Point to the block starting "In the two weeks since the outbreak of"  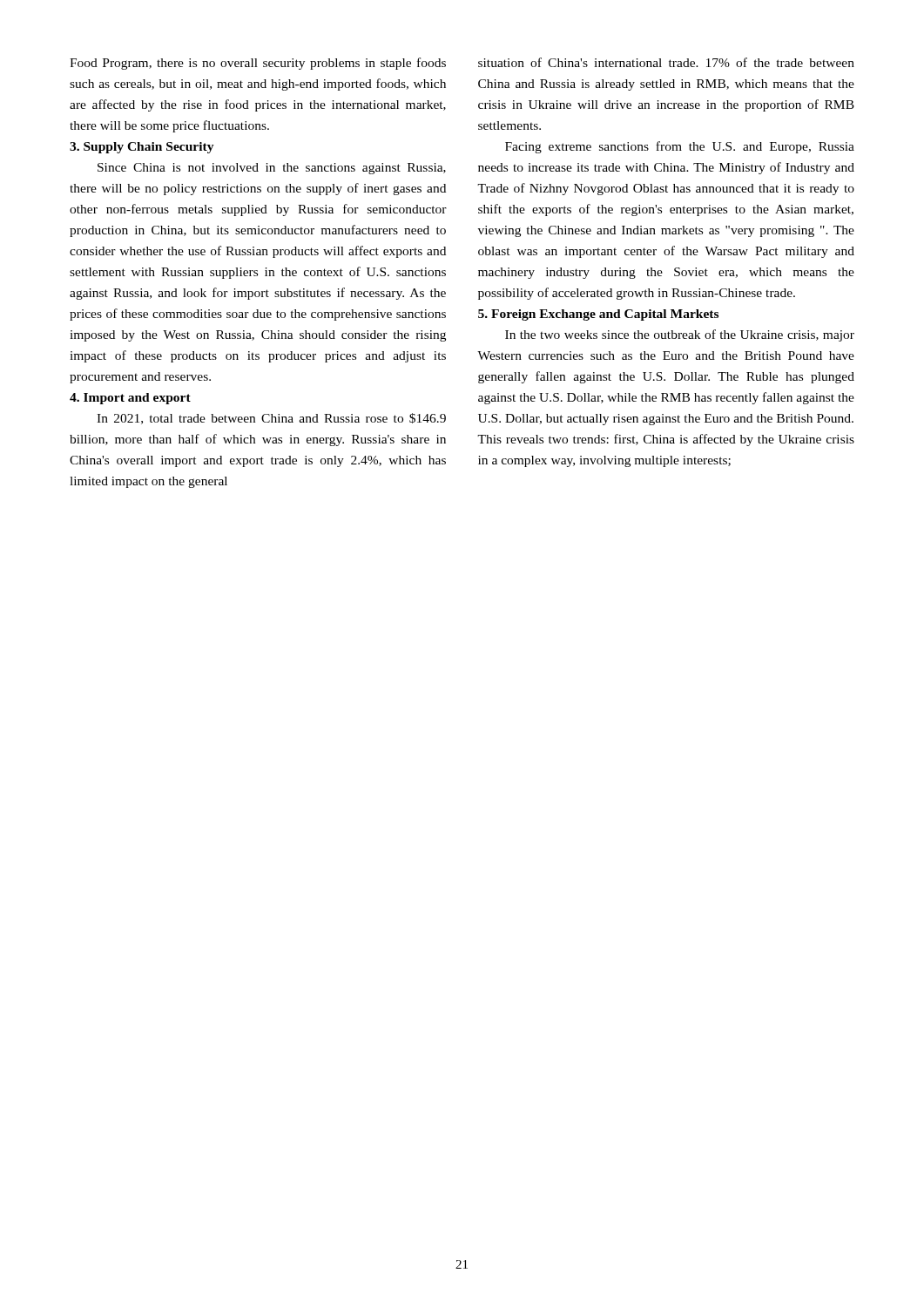pos(666,398)
